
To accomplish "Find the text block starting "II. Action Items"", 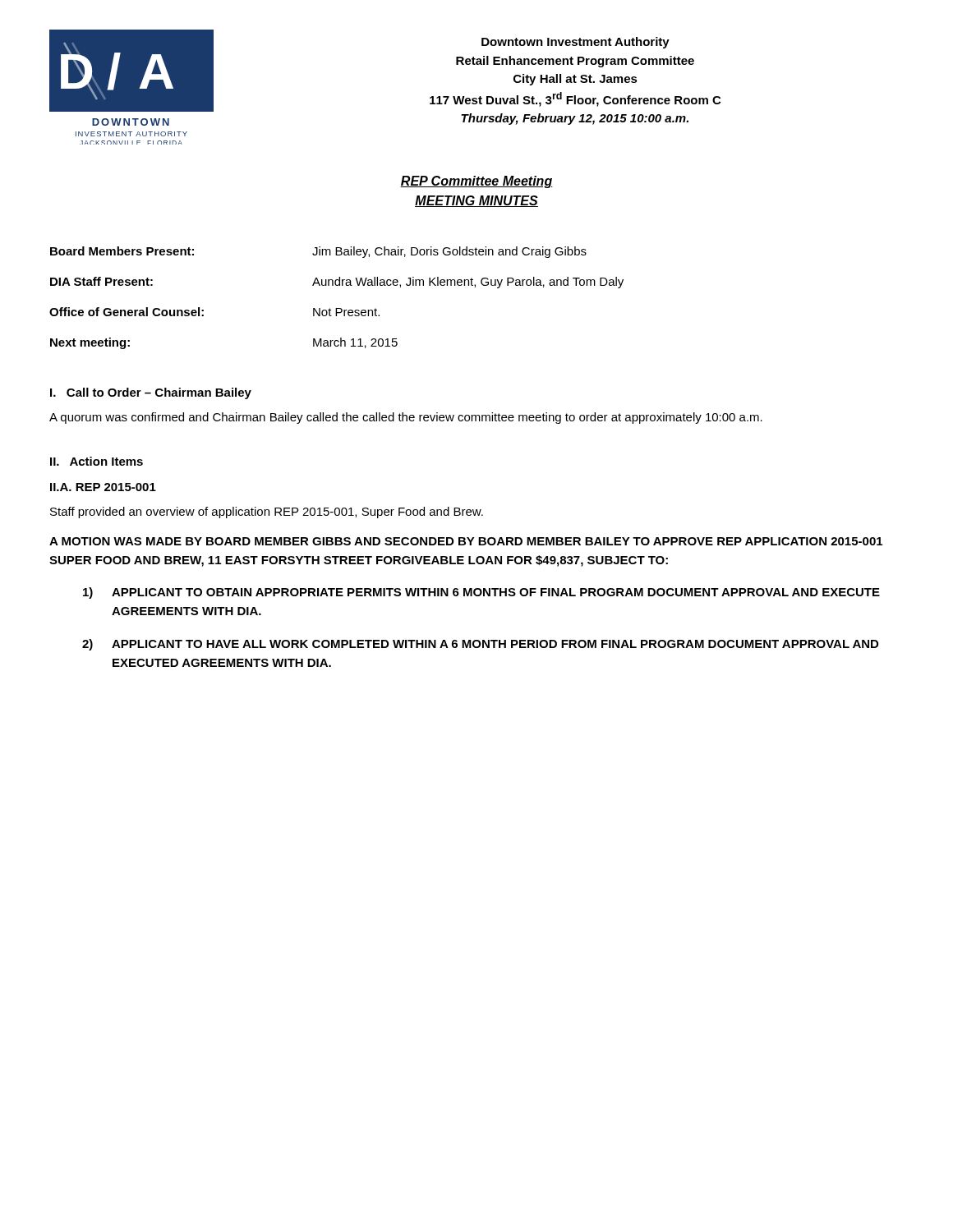I will click(96, 461).
